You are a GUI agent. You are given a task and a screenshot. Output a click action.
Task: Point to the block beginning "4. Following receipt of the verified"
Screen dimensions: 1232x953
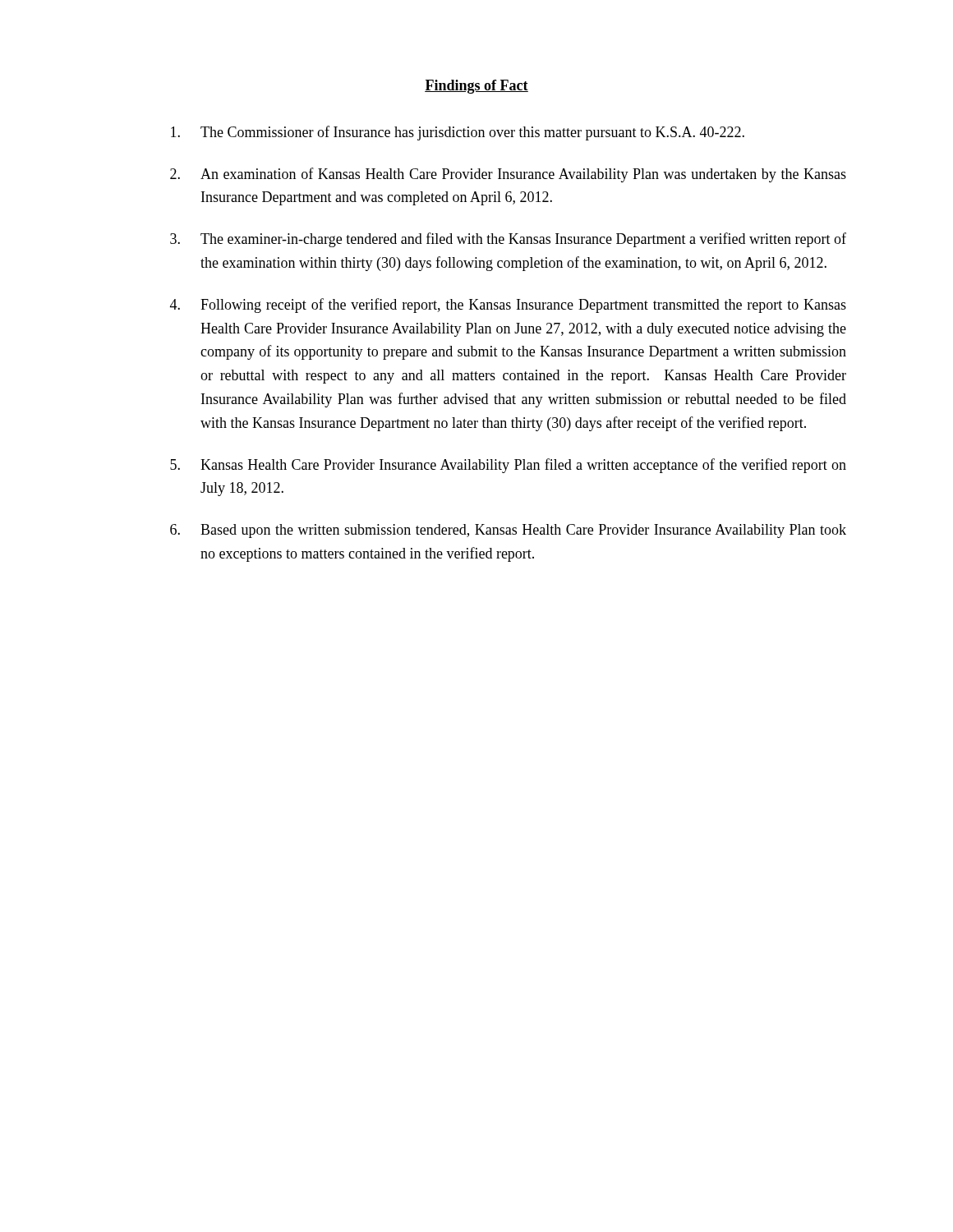coord(476,364)
